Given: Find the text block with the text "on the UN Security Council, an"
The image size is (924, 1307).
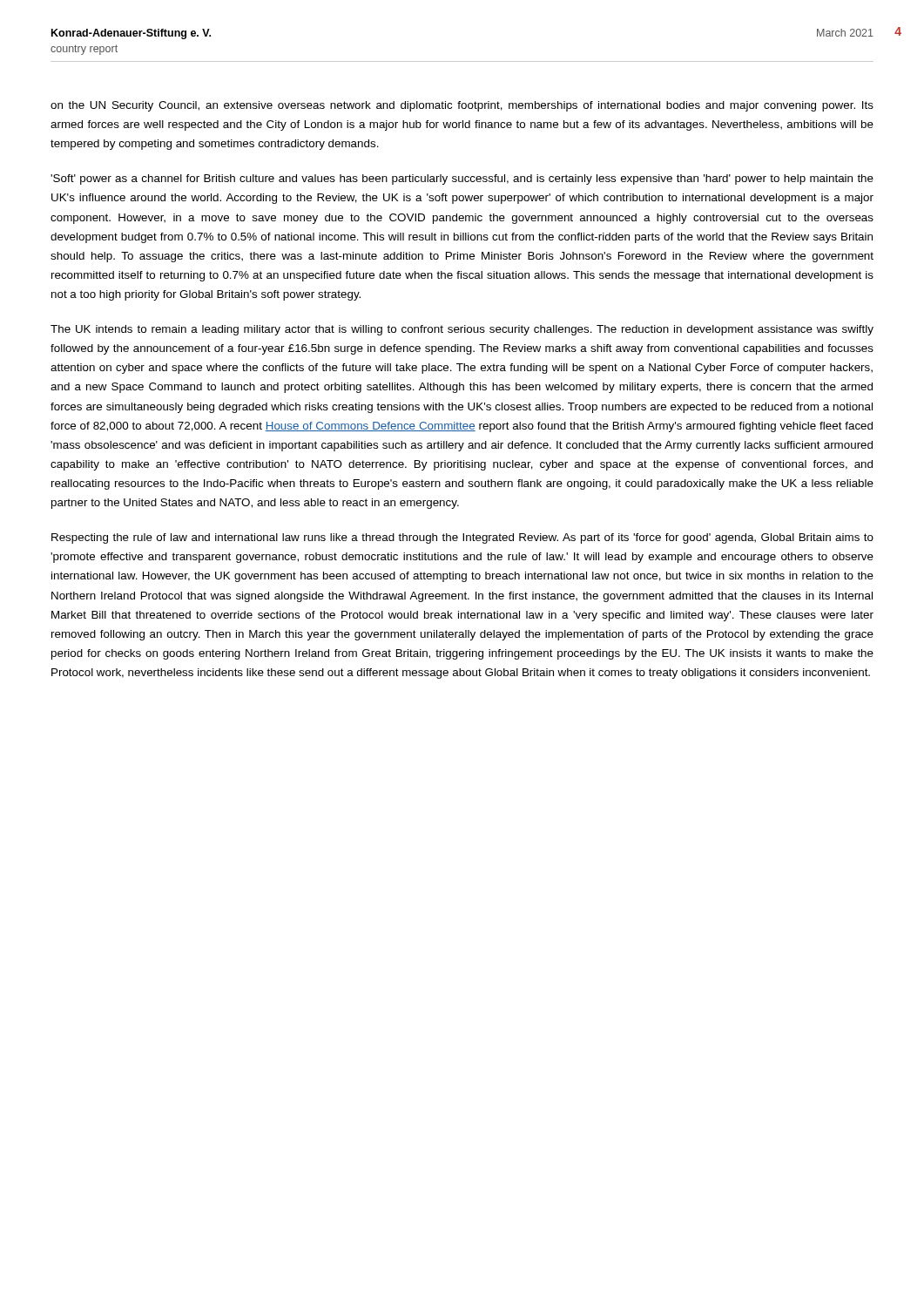Looking at the screenshot, I should (462, 124).
